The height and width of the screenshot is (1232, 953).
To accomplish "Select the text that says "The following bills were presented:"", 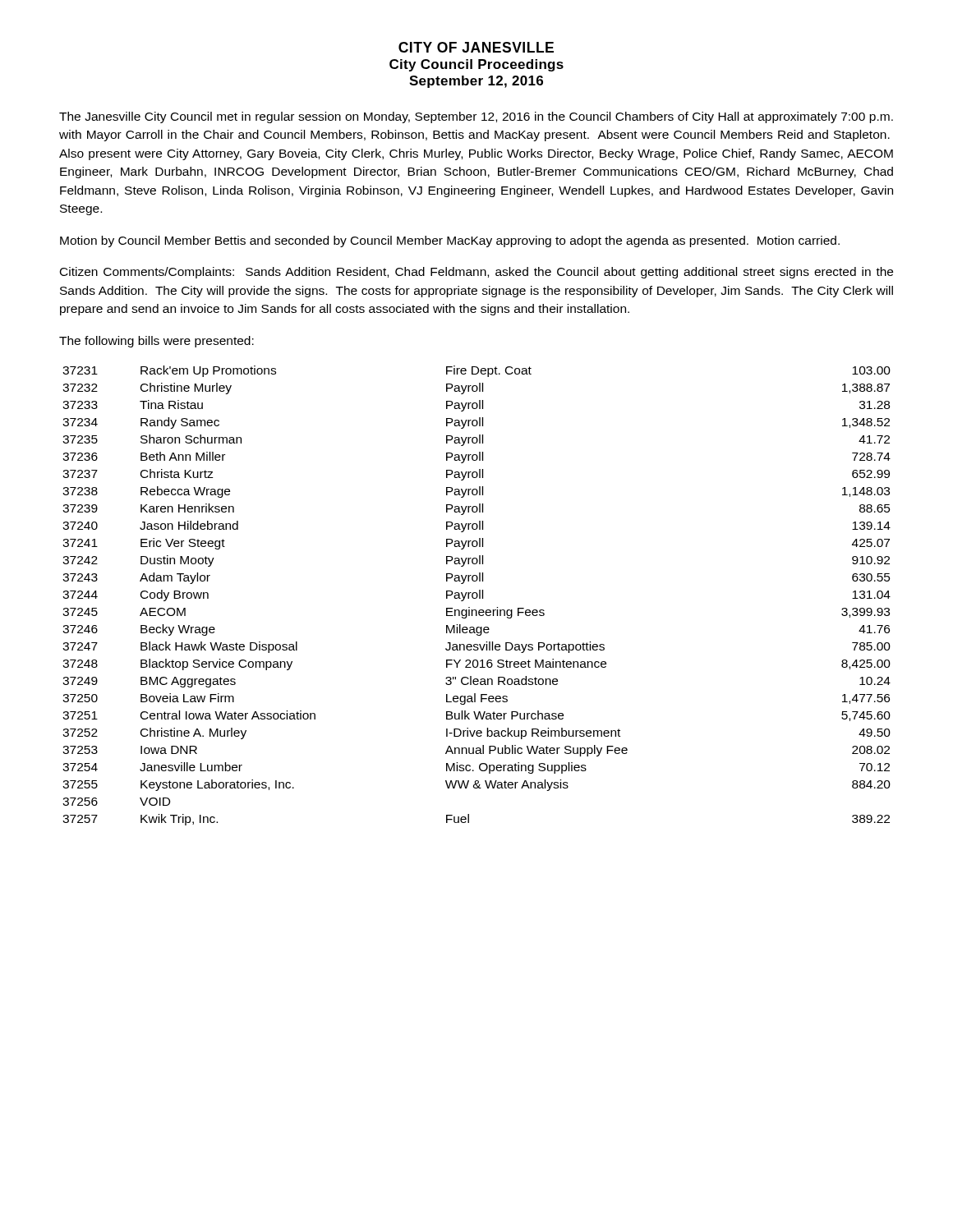I will point(157,340).
